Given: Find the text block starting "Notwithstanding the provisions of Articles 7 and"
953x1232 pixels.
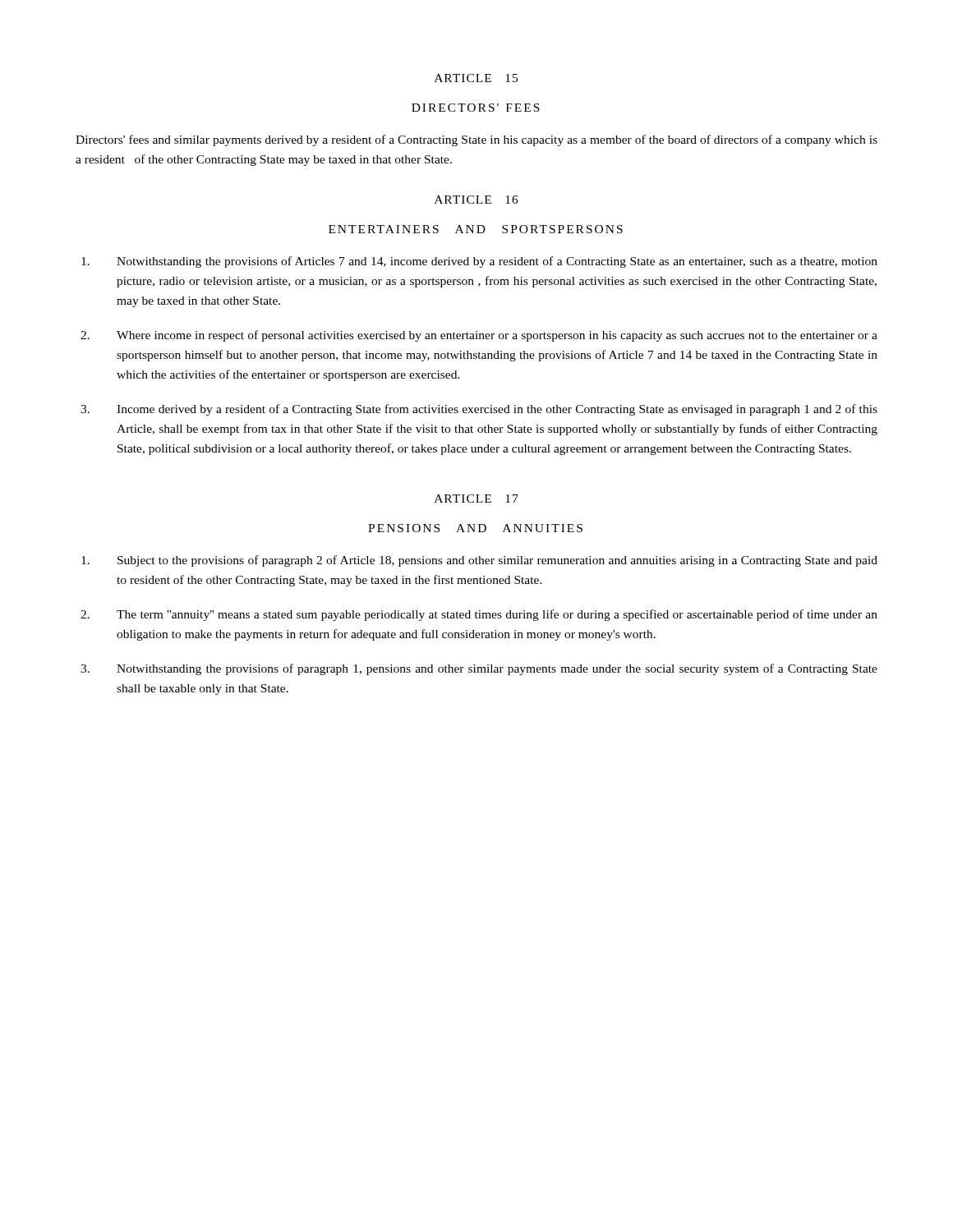Looking at the screenshot, I should 476,281.
